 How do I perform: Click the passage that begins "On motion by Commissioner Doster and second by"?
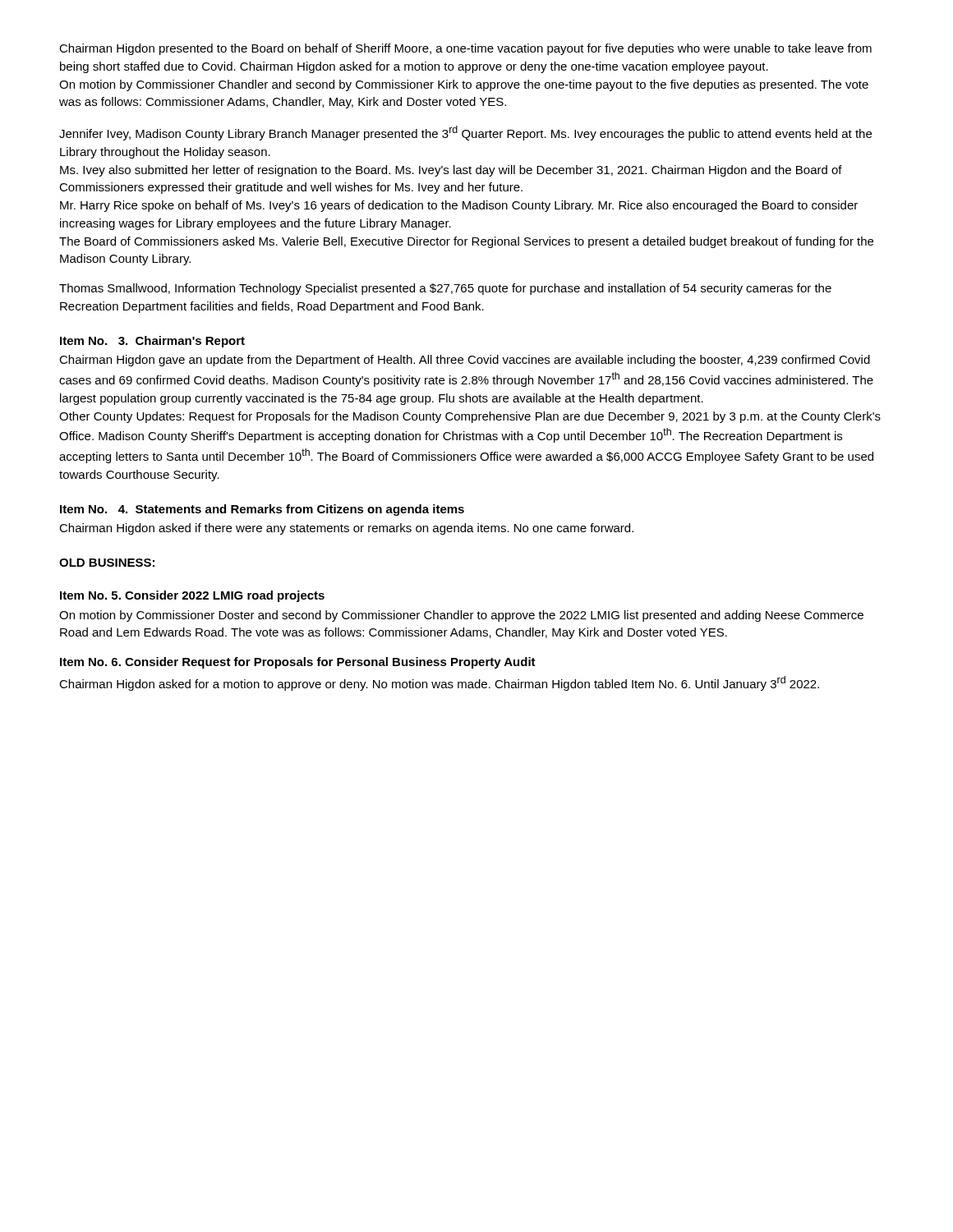tap(462, 623)
